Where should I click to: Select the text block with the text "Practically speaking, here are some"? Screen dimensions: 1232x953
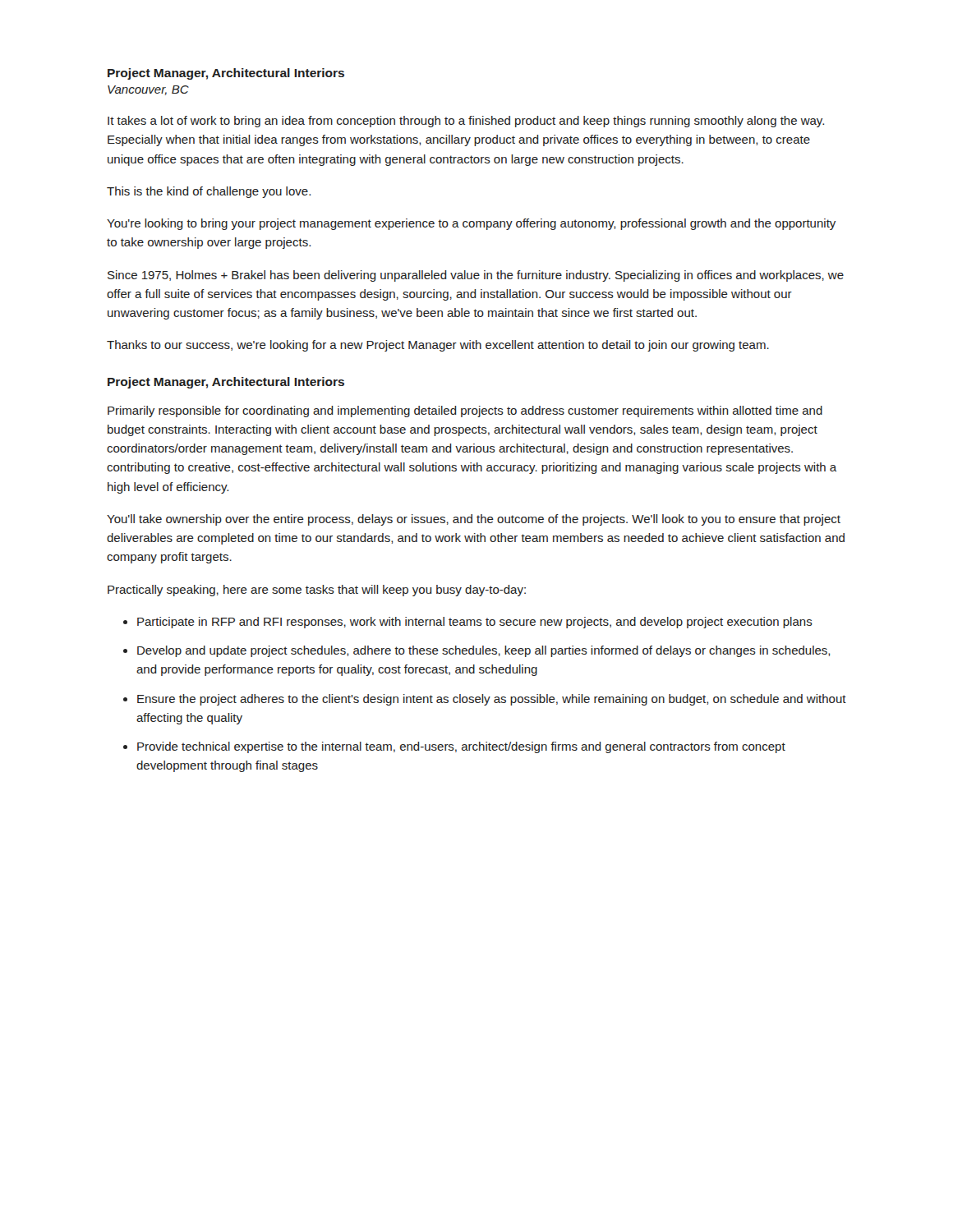[x=317, y=589]
